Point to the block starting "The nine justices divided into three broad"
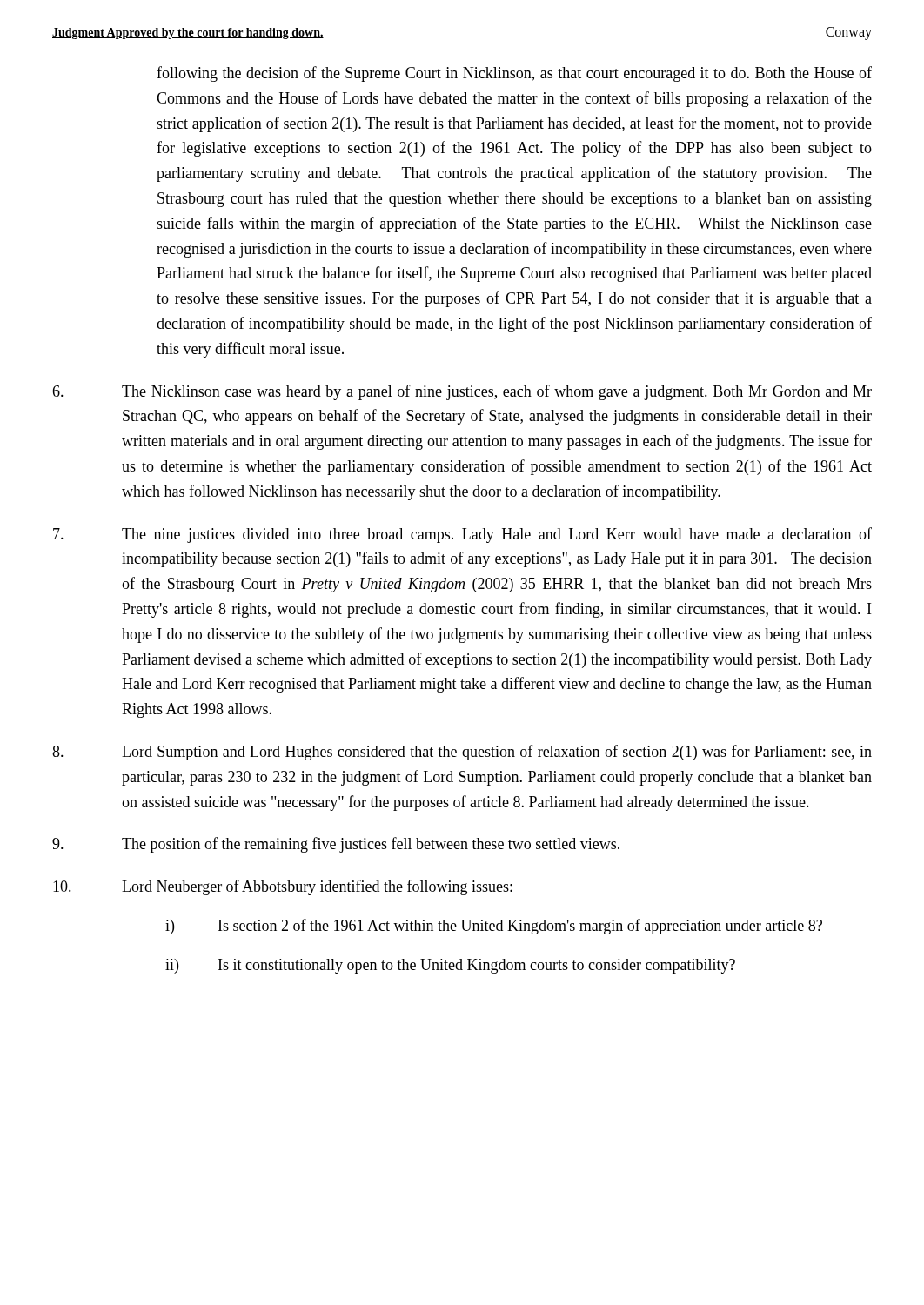 coord(462,622)
